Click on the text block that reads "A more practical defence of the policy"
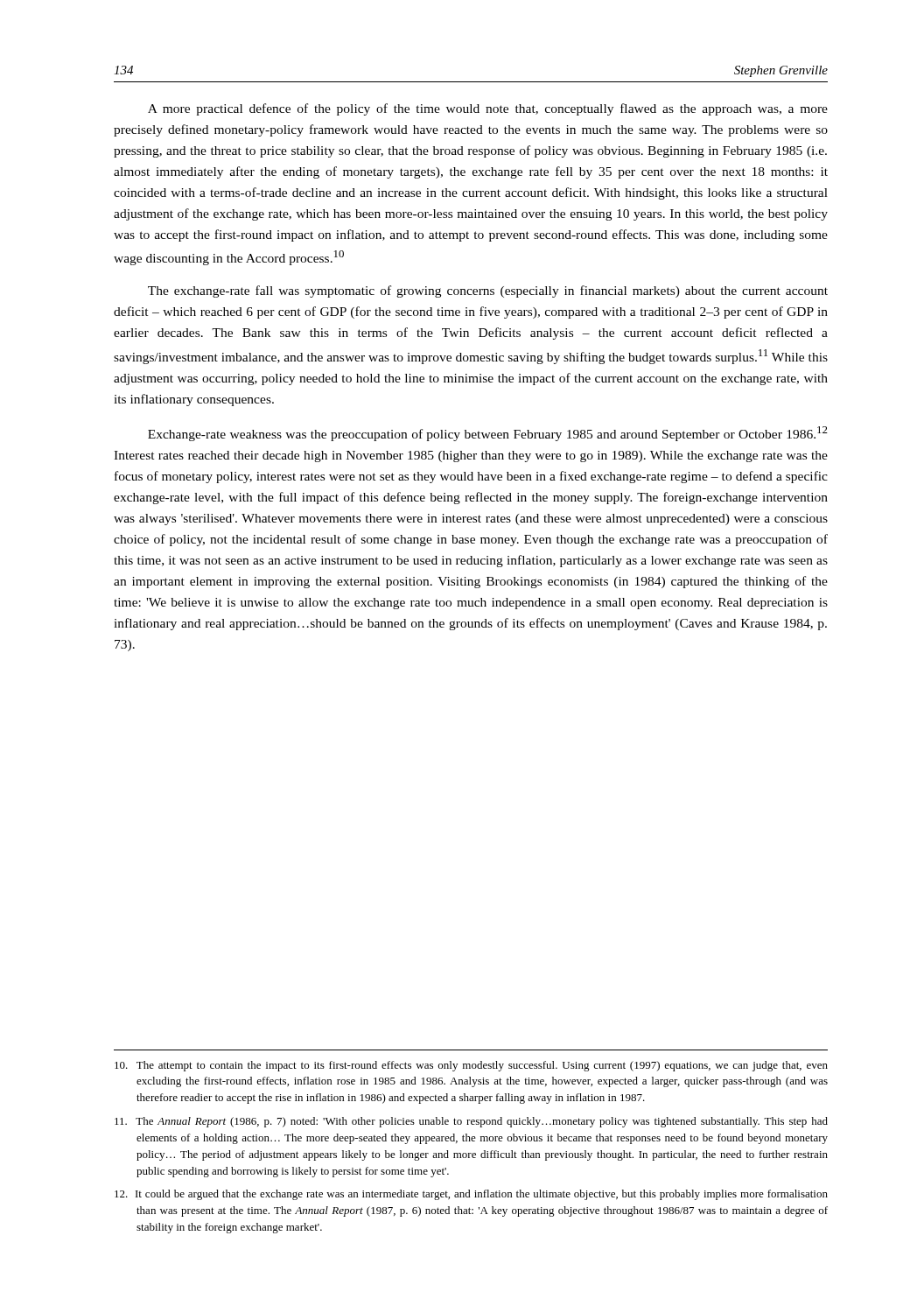This screenshot has height=1313, width=924. pyautogui.click(x=471, y=183)
